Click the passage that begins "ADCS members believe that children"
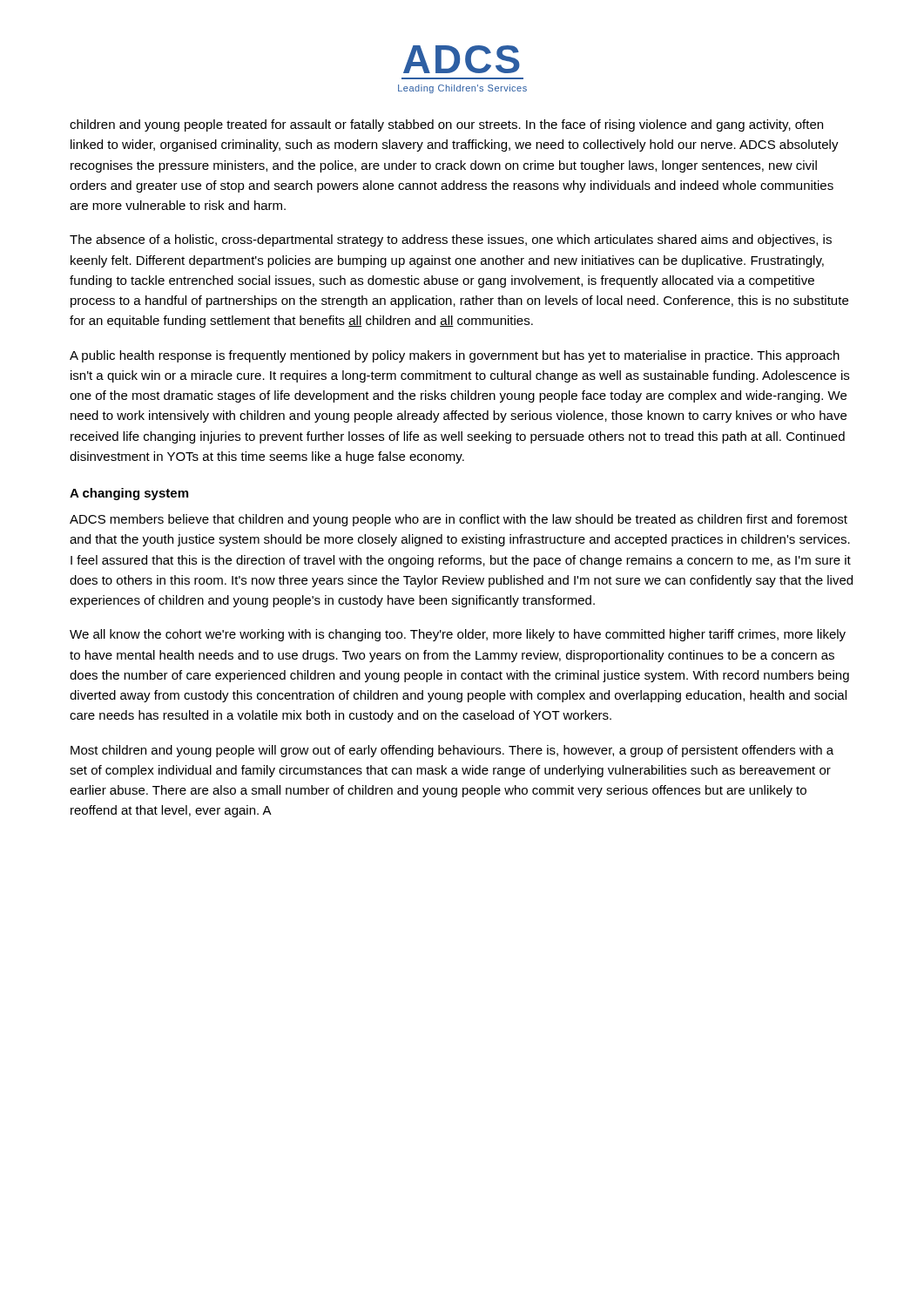The image size is (924, 1307). [x=462, y=559]
